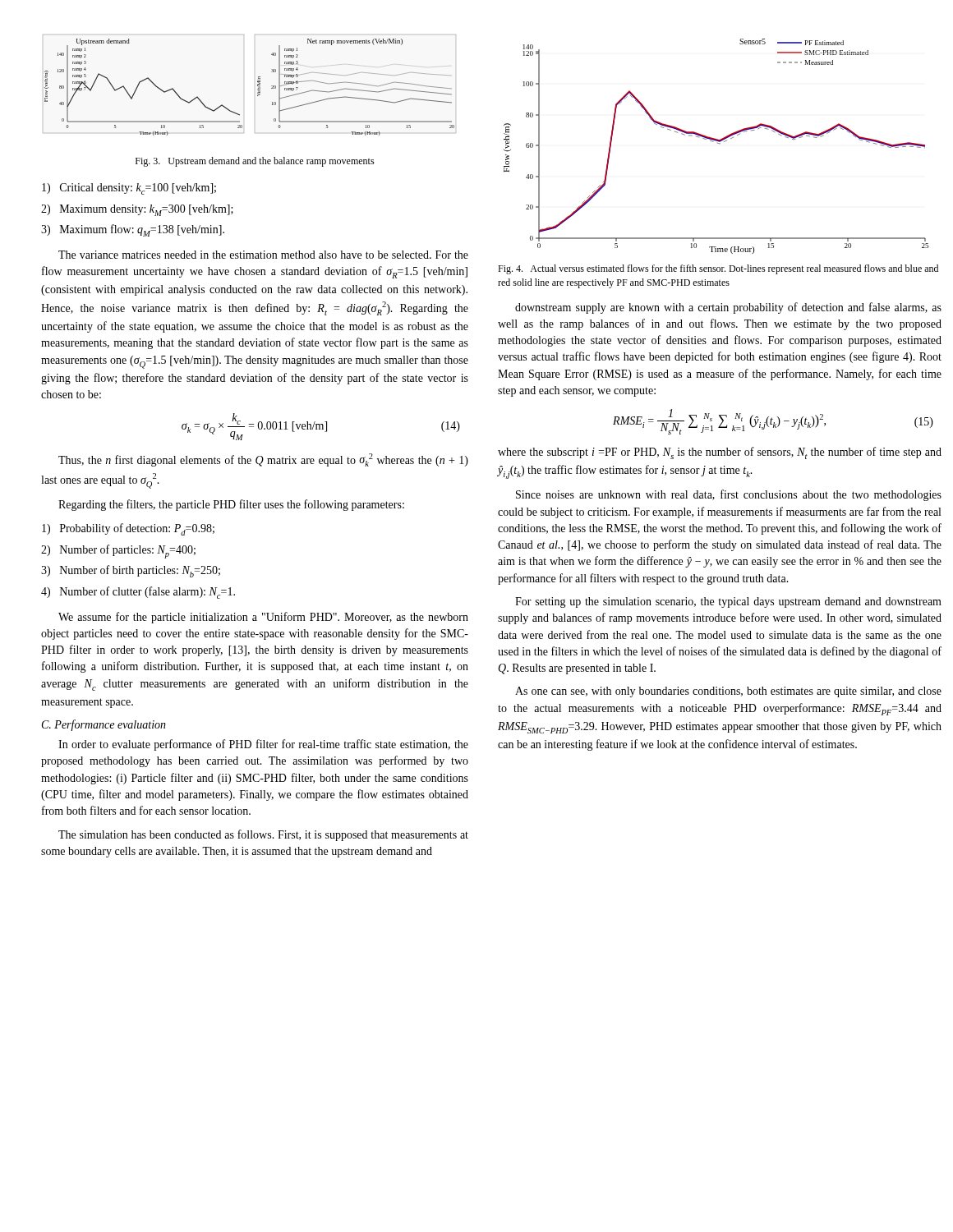This screenshot has width=953, height=1232.
Task: Point to "3) Number of birth particles: Nb=250;"
Action: [x=131, y=572]
